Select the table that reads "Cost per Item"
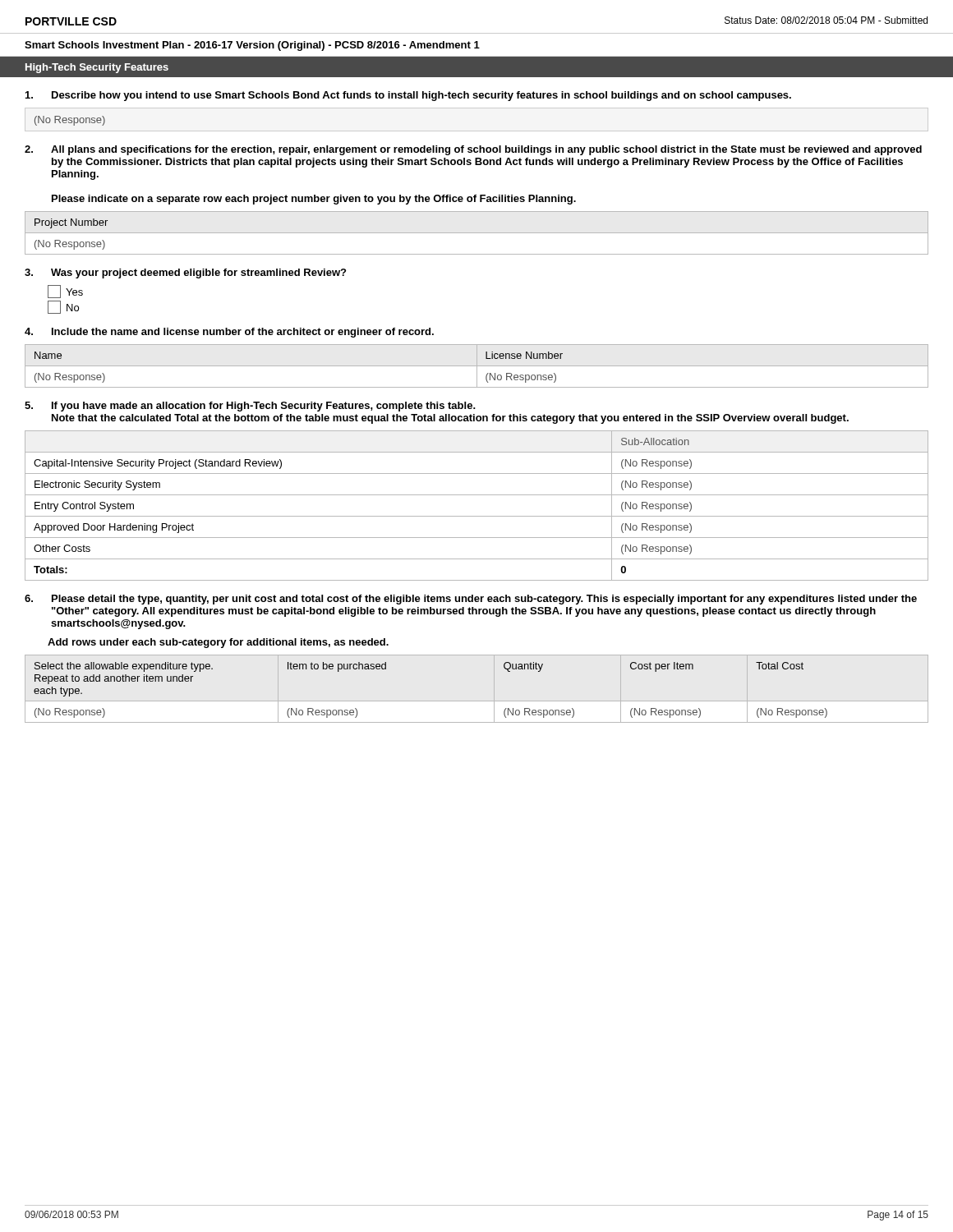This screenshot has height=1232, width=953. click(x=476, y=689)
